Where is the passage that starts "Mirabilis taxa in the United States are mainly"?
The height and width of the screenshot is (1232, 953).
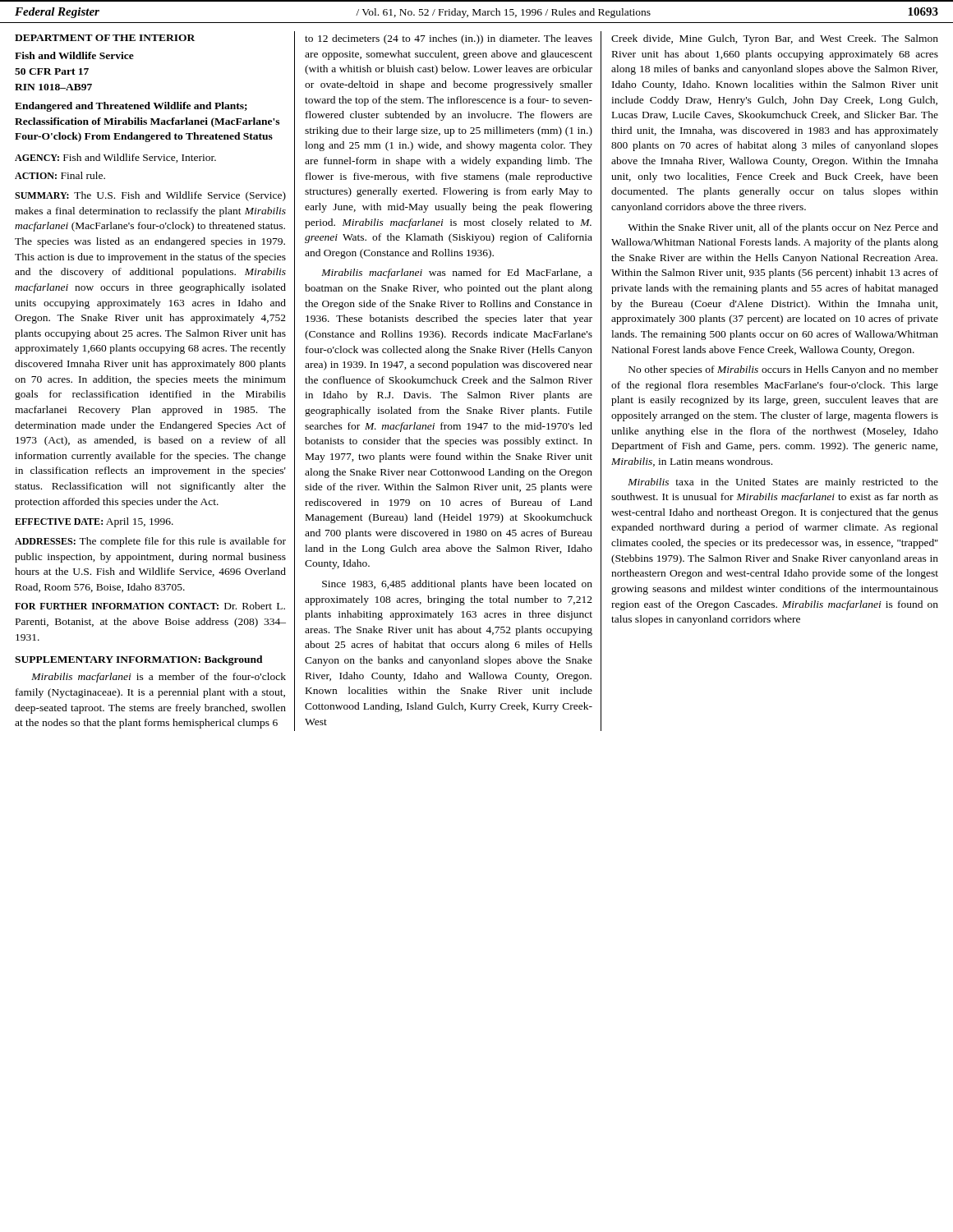775,550
